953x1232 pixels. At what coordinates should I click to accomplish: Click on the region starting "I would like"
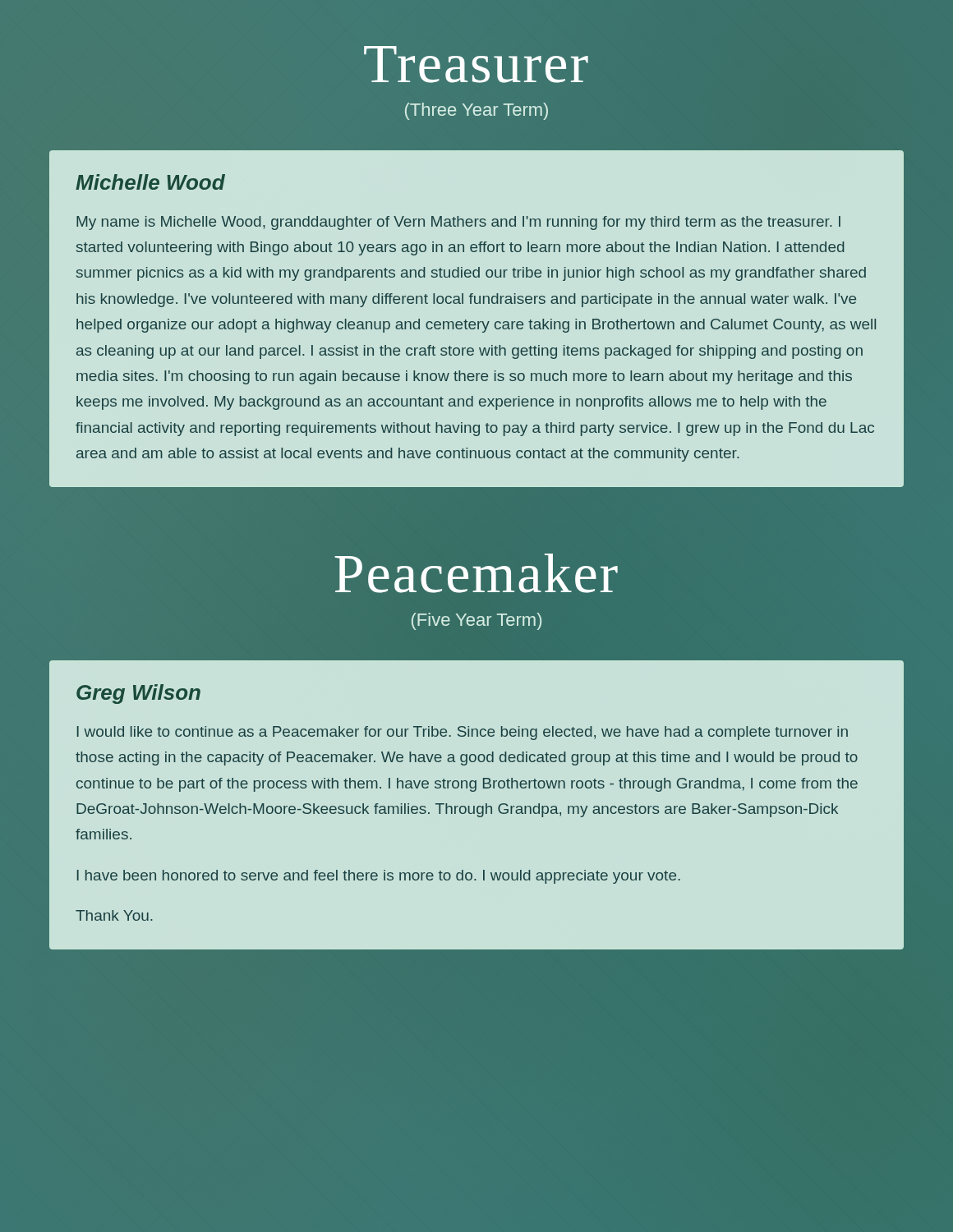coord(476,824)
